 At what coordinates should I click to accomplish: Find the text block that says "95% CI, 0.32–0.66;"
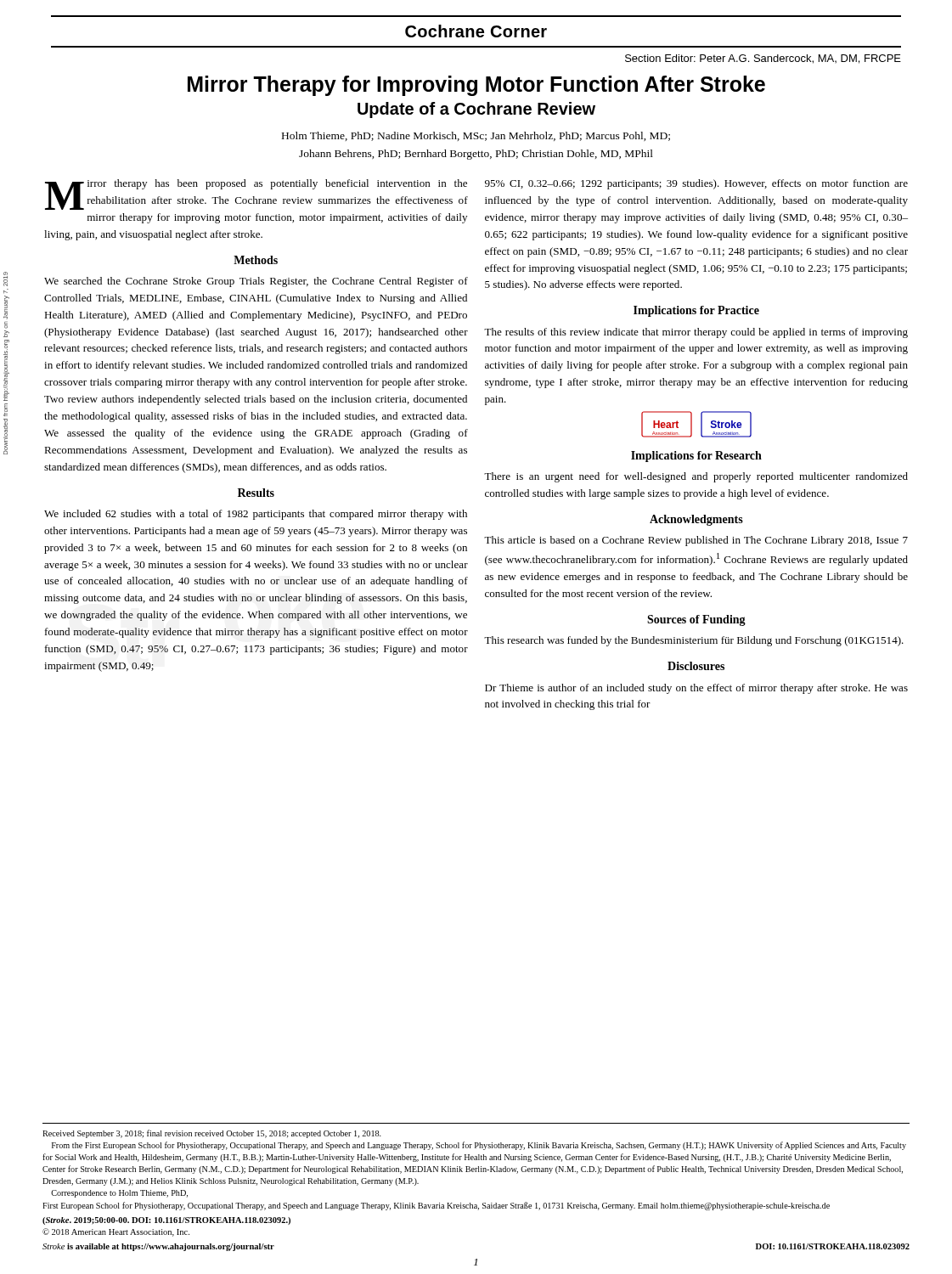pyautogui.click(x=696, y=234)
